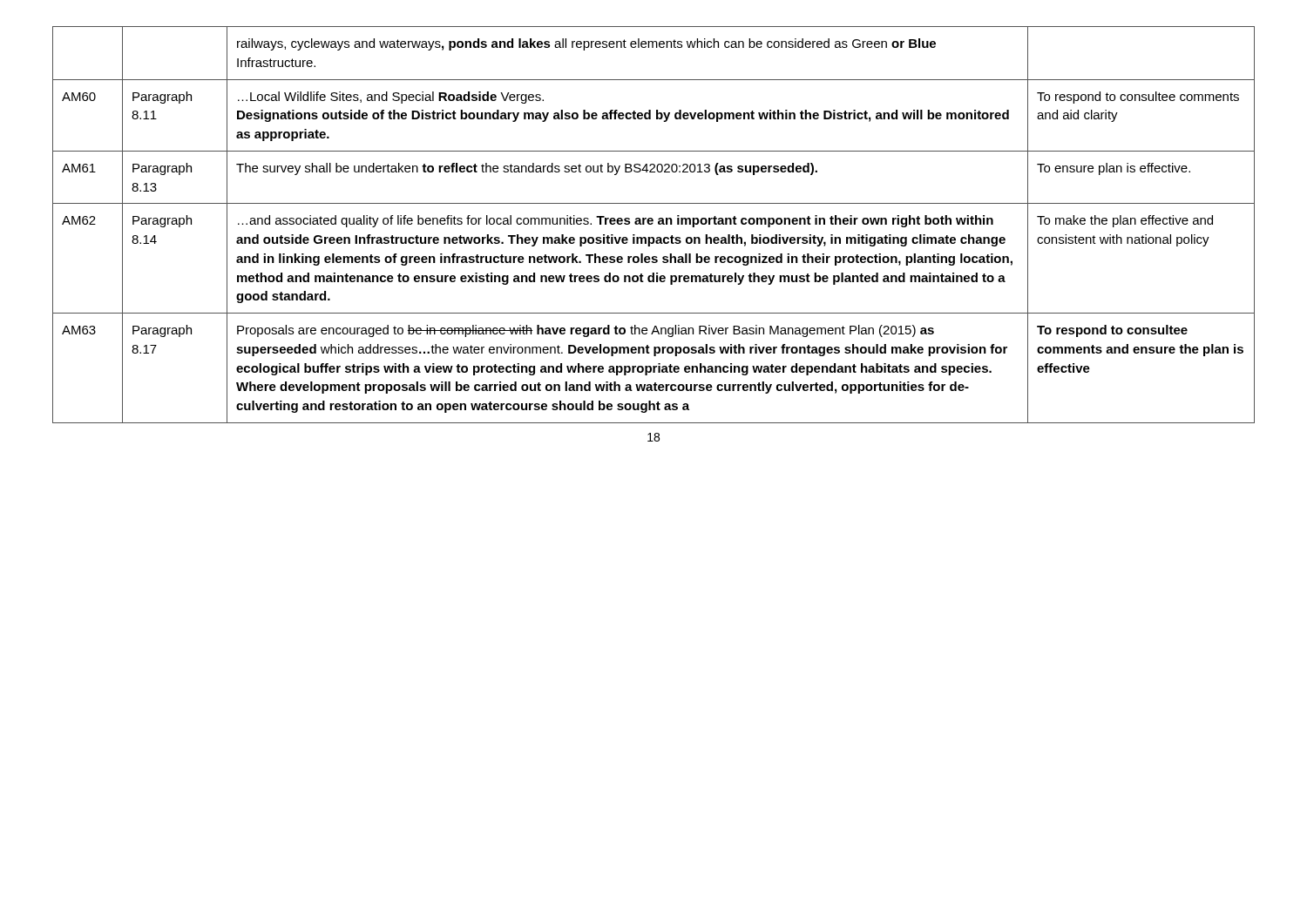Screen dimensions: 924x1307
Task: Click on the table containing "To respond to consultee"
Action: (x=654, y=225)
